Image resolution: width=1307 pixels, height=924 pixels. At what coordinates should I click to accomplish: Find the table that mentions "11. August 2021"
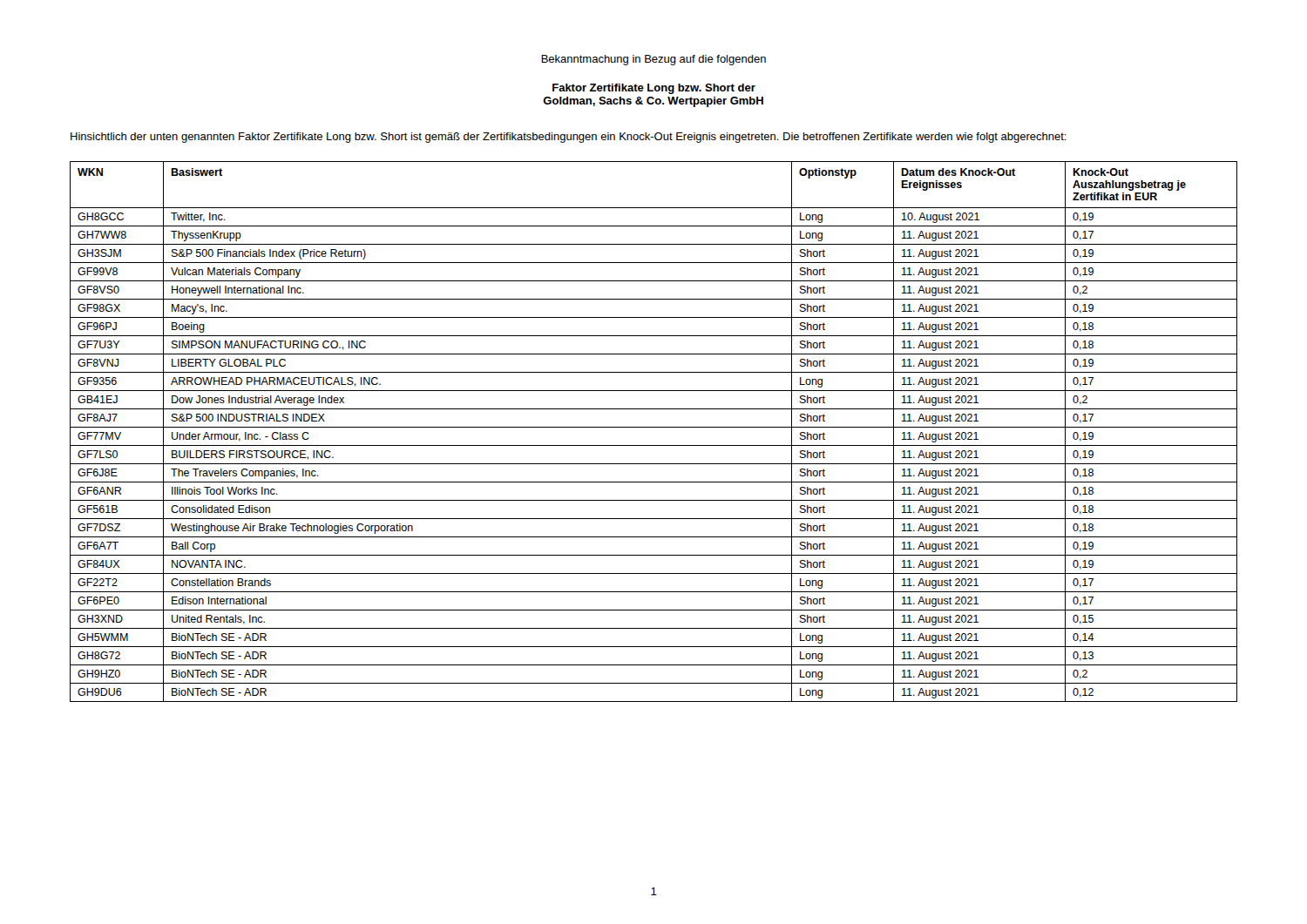pyautogui.click(x=654, y=431)
